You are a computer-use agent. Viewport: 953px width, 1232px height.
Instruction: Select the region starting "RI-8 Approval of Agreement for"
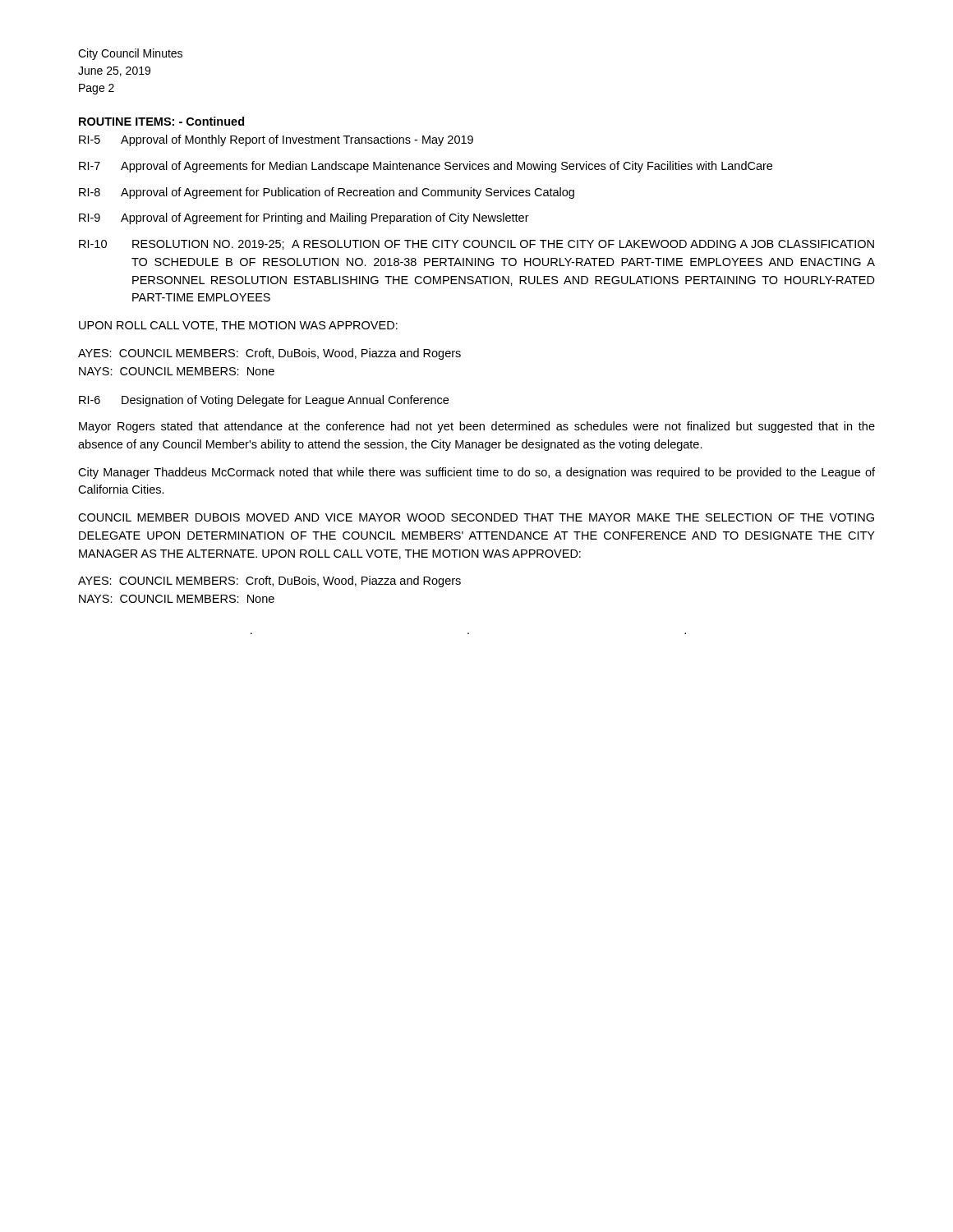476,192
